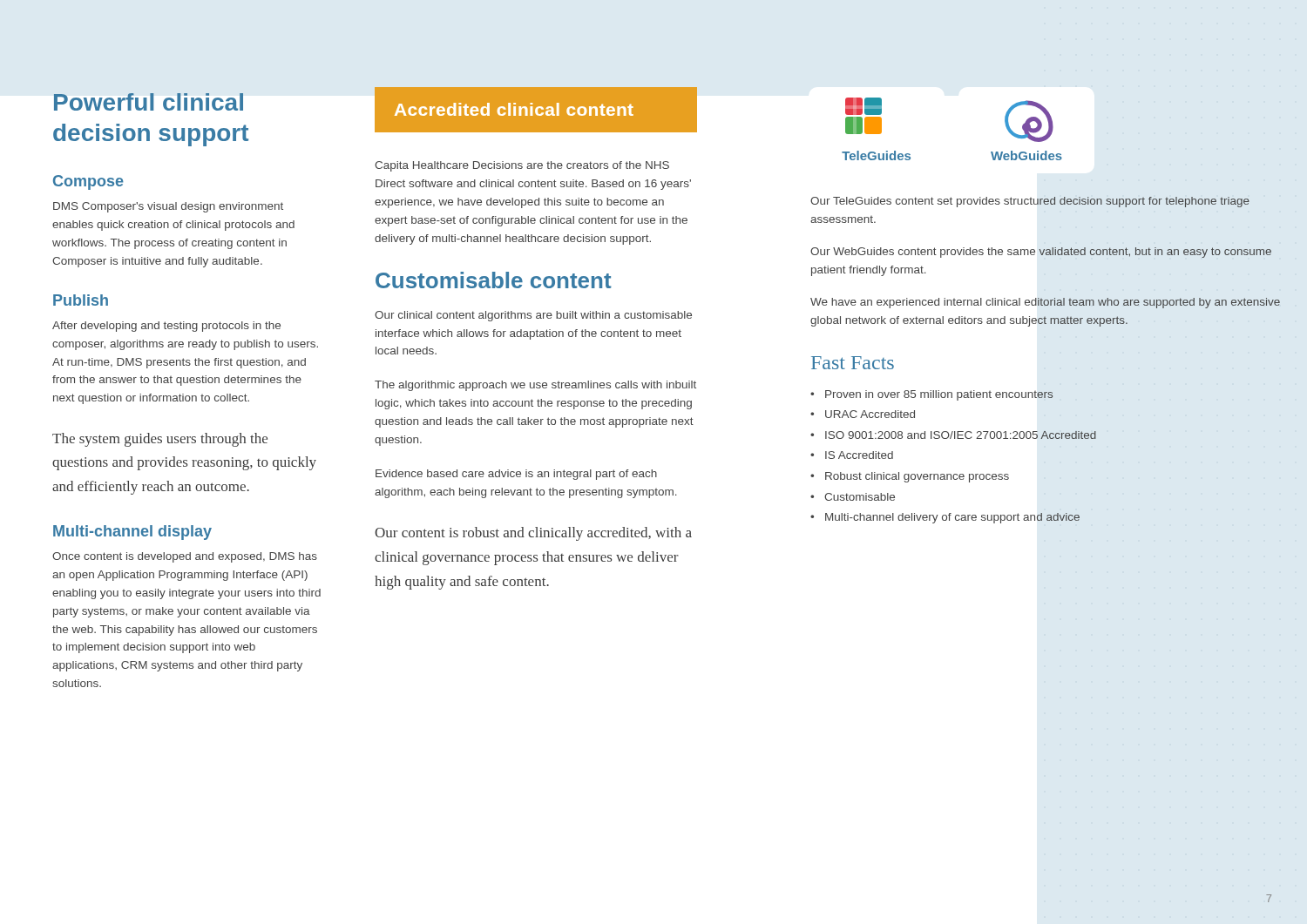Screen dimensions: 924x1307
Task: Point to "Multi-channel display"
Action: point(132,531)
